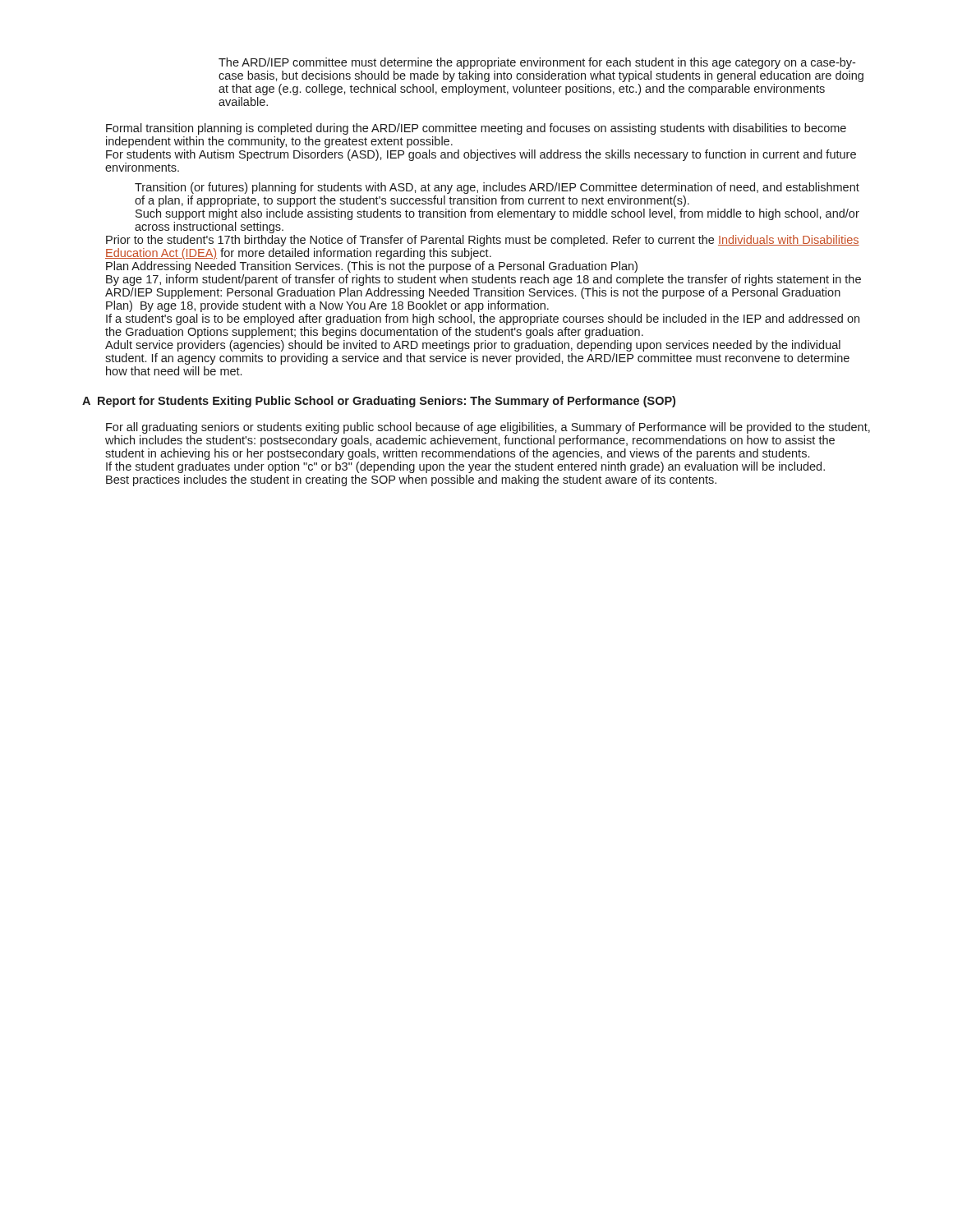Select the section header containing "A Report for Students Exiting Public"
Screen dimensions: 1232x953
pos(379,401)
